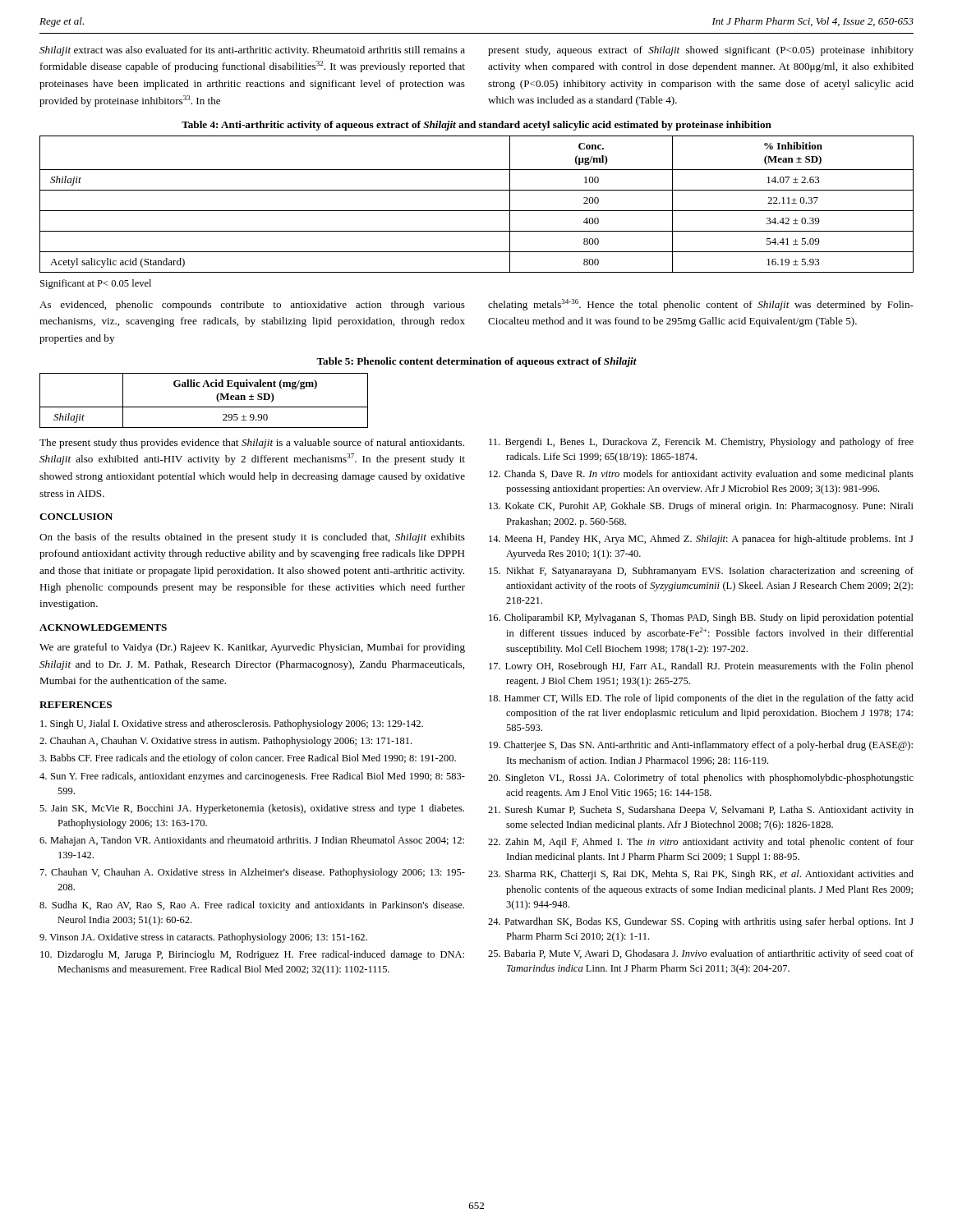The height and width of the screenshot is (1232, 953).
Task: Point to the text block starting "19. Chatterjee S, Das SN."
Action: pos(701,753)
